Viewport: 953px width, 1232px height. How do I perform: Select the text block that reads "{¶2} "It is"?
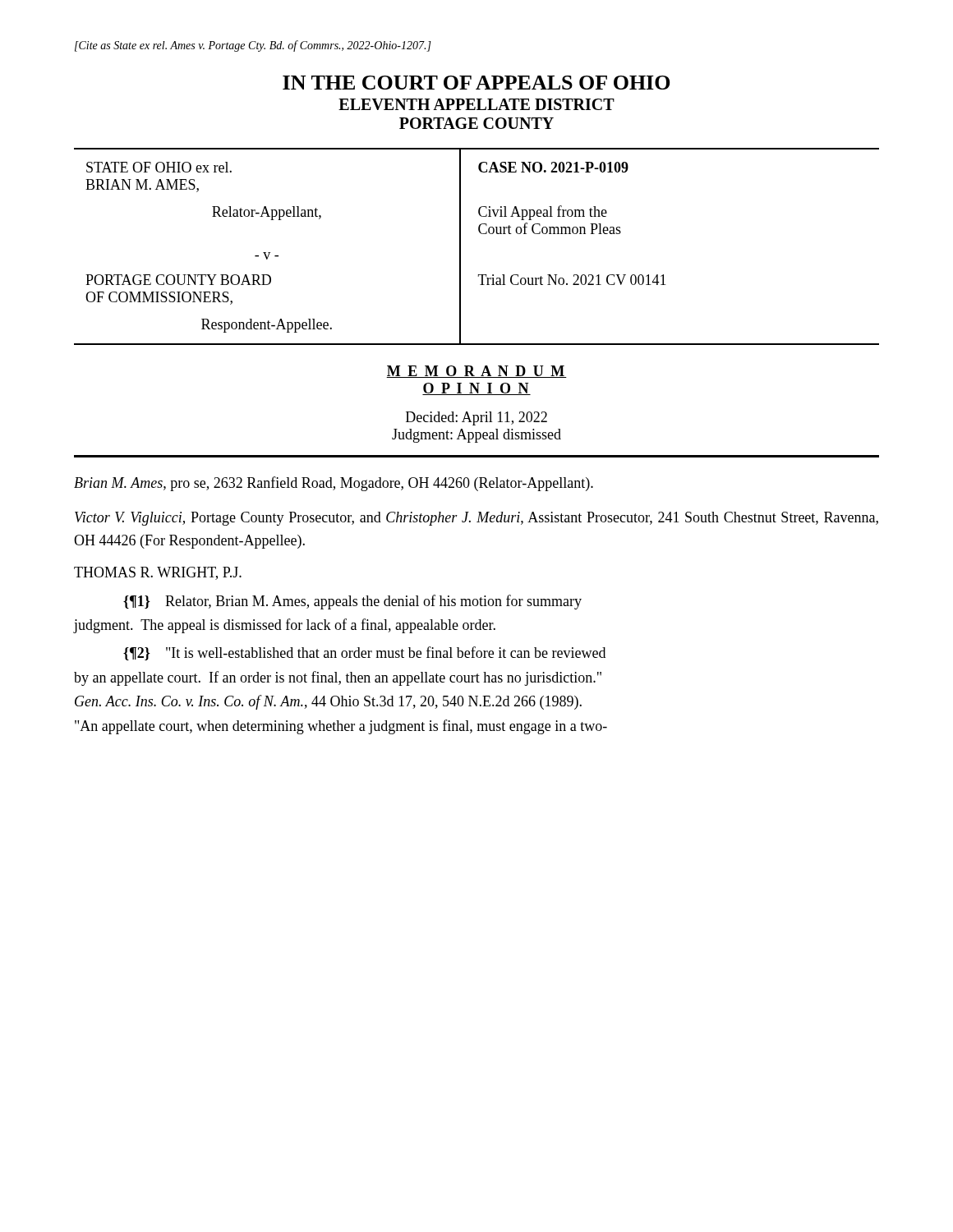pos(365,653)
